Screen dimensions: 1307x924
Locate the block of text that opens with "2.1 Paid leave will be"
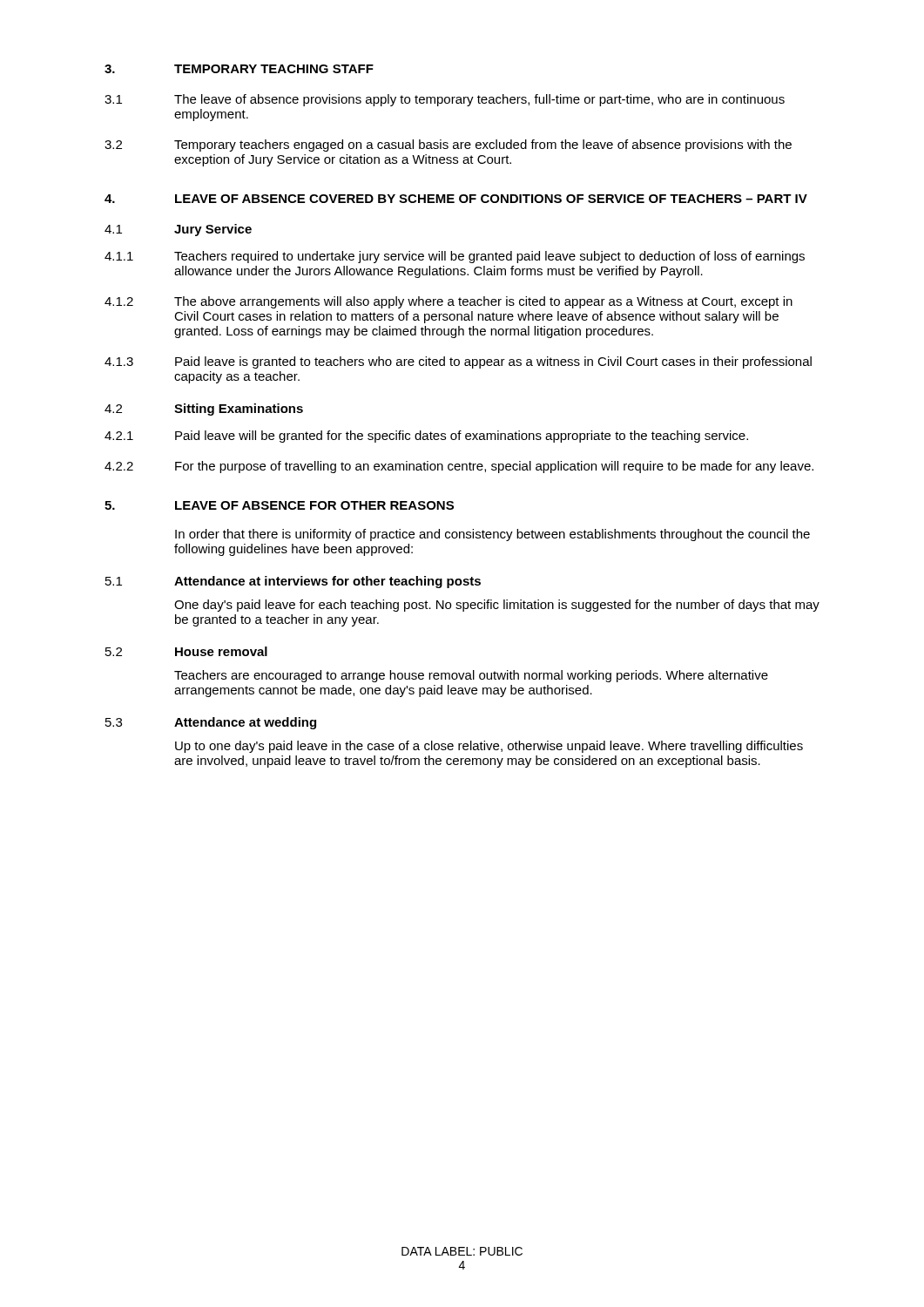coord(462,435)
